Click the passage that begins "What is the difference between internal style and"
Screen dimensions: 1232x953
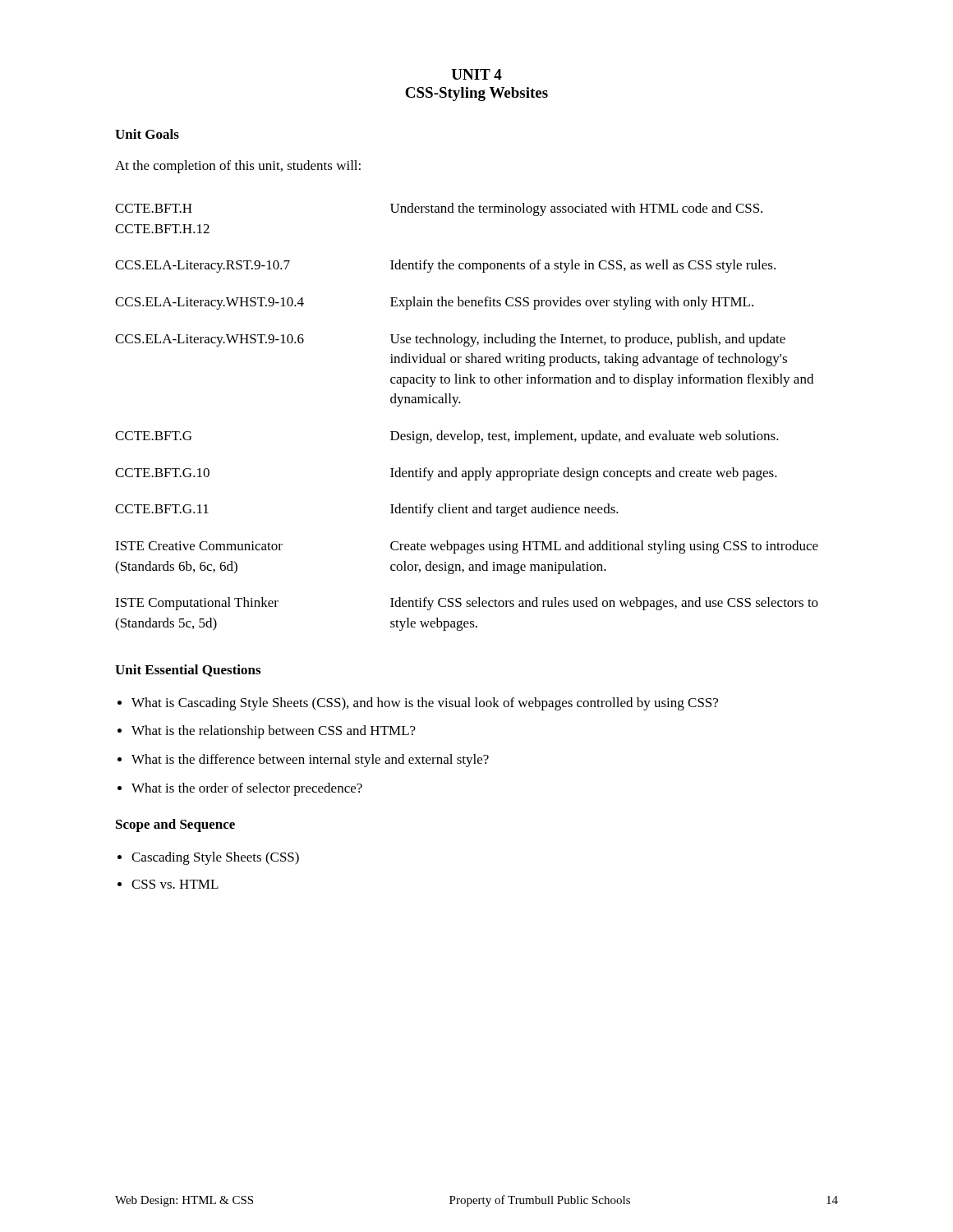(x=310, y=759)
